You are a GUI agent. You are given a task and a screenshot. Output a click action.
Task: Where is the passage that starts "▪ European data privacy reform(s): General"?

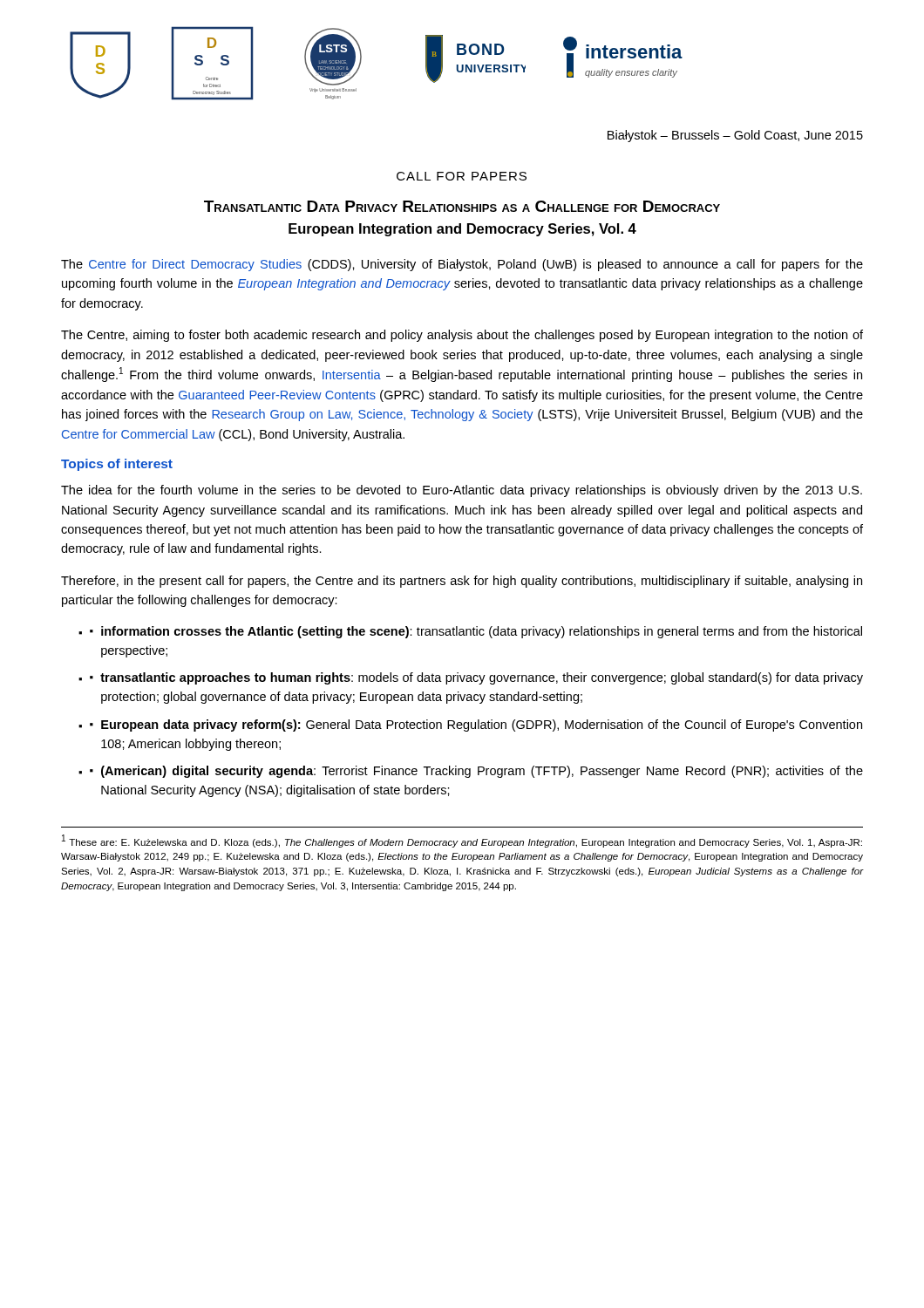click(476, 735)
